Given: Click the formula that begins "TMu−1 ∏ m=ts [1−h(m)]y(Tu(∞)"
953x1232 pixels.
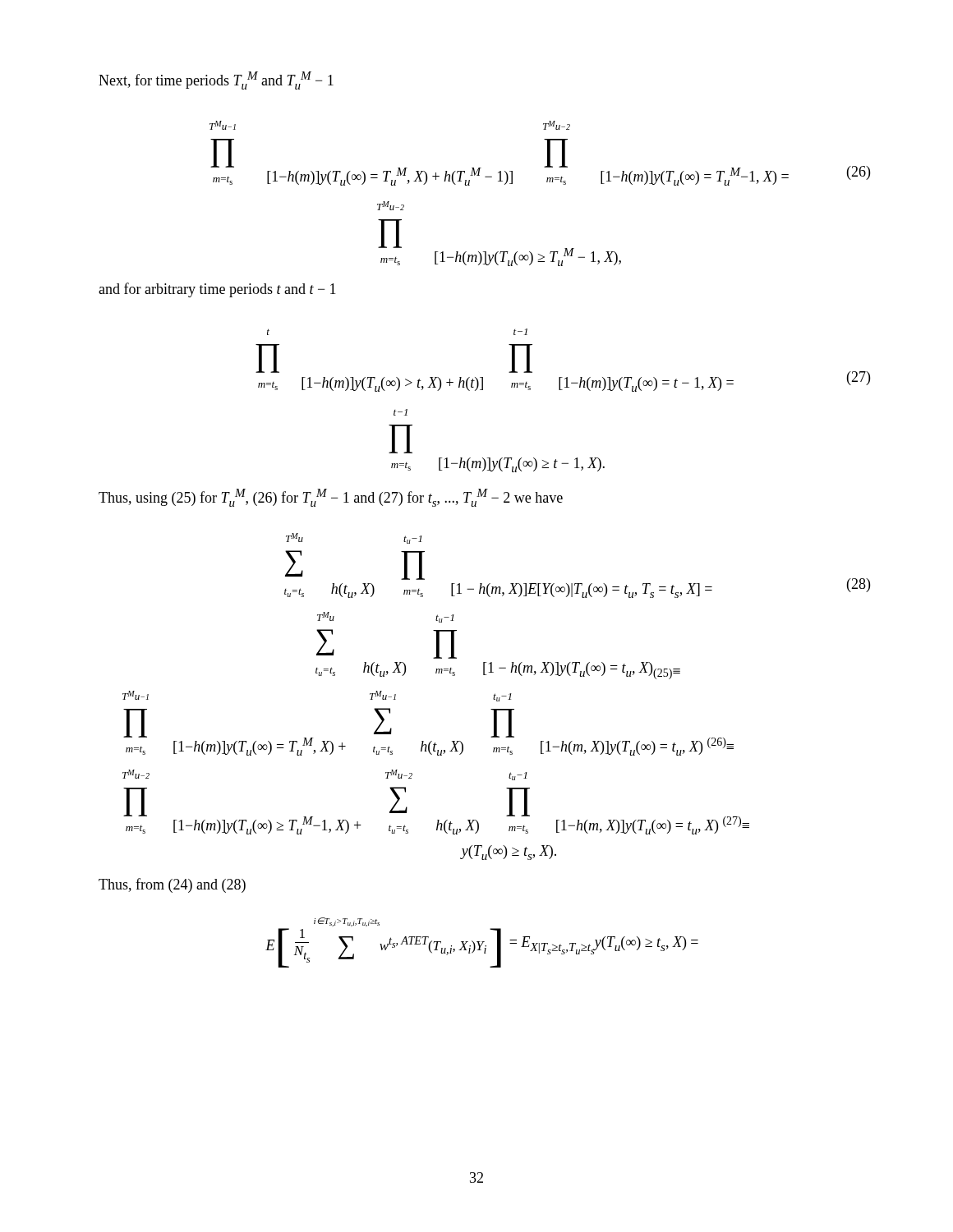Looking at the screenshot, I should coord(485,192).
